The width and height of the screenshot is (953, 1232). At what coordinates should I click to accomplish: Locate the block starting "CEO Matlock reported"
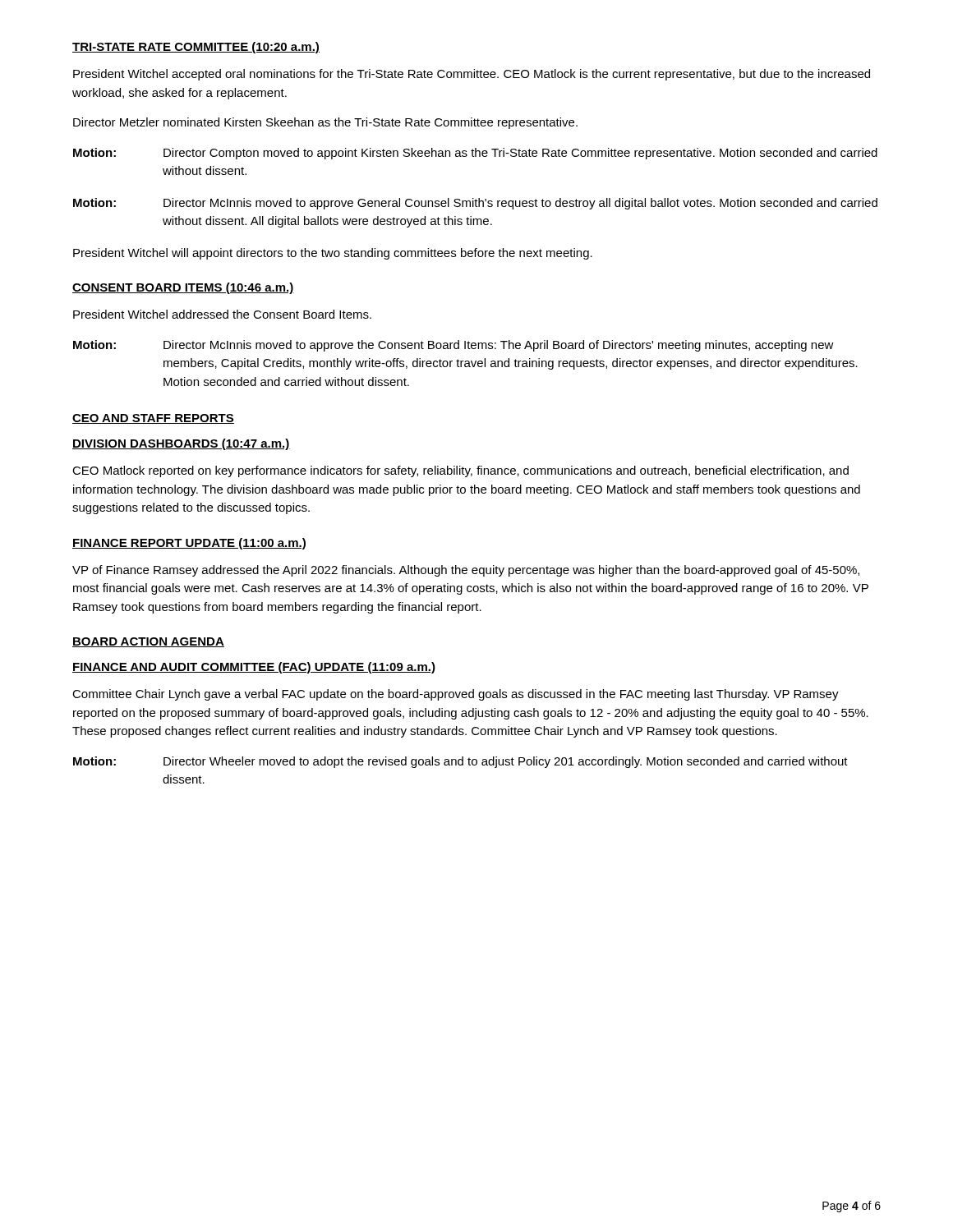[467, 489]
